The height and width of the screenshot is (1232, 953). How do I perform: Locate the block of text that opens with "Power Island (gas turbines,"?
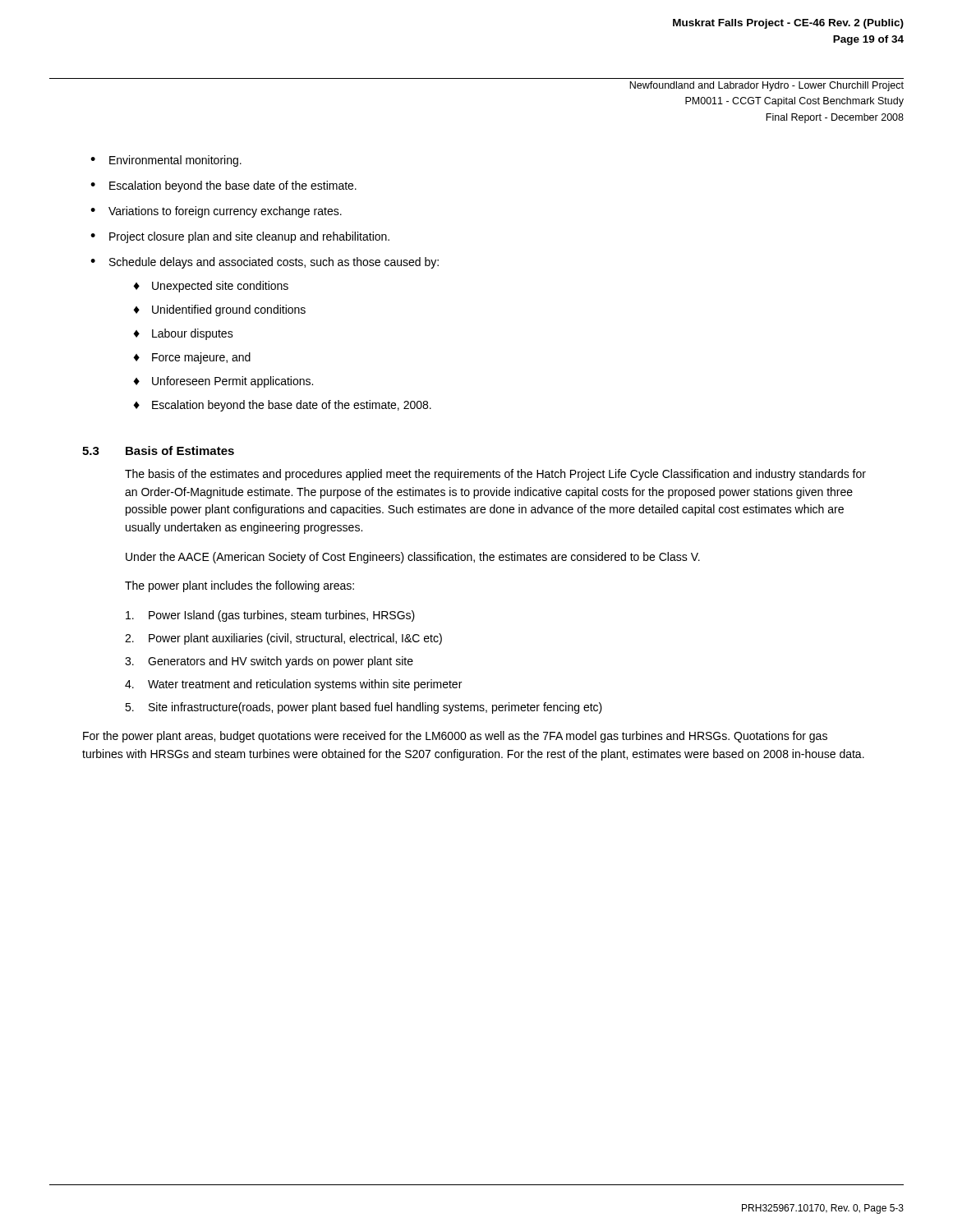(x=270, y=616)
